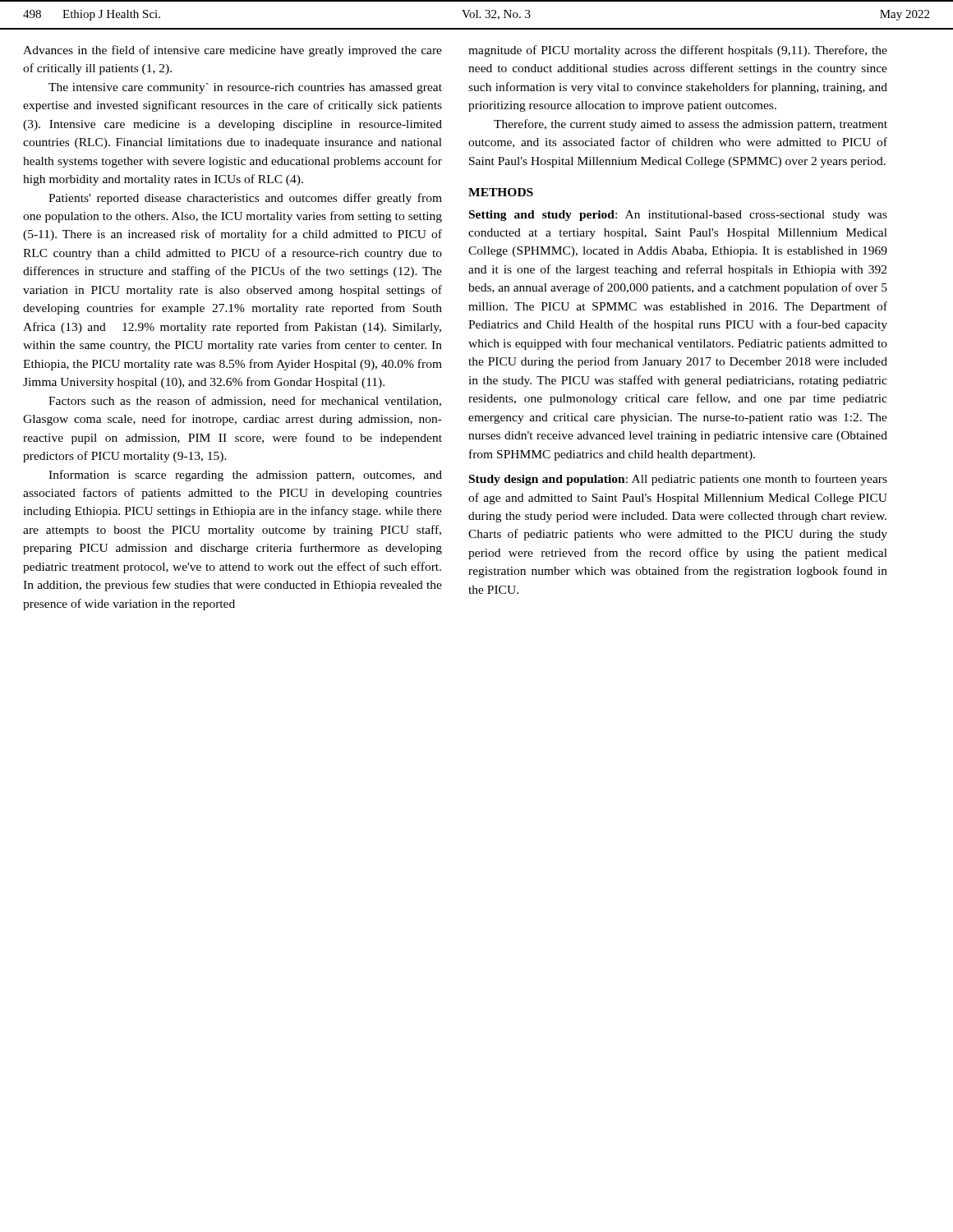Point to the block beginning "Setting and study period: An institutional-based"
This screenshot has width=953, height=1232.
pyautogui.click(x=678, y=334)
